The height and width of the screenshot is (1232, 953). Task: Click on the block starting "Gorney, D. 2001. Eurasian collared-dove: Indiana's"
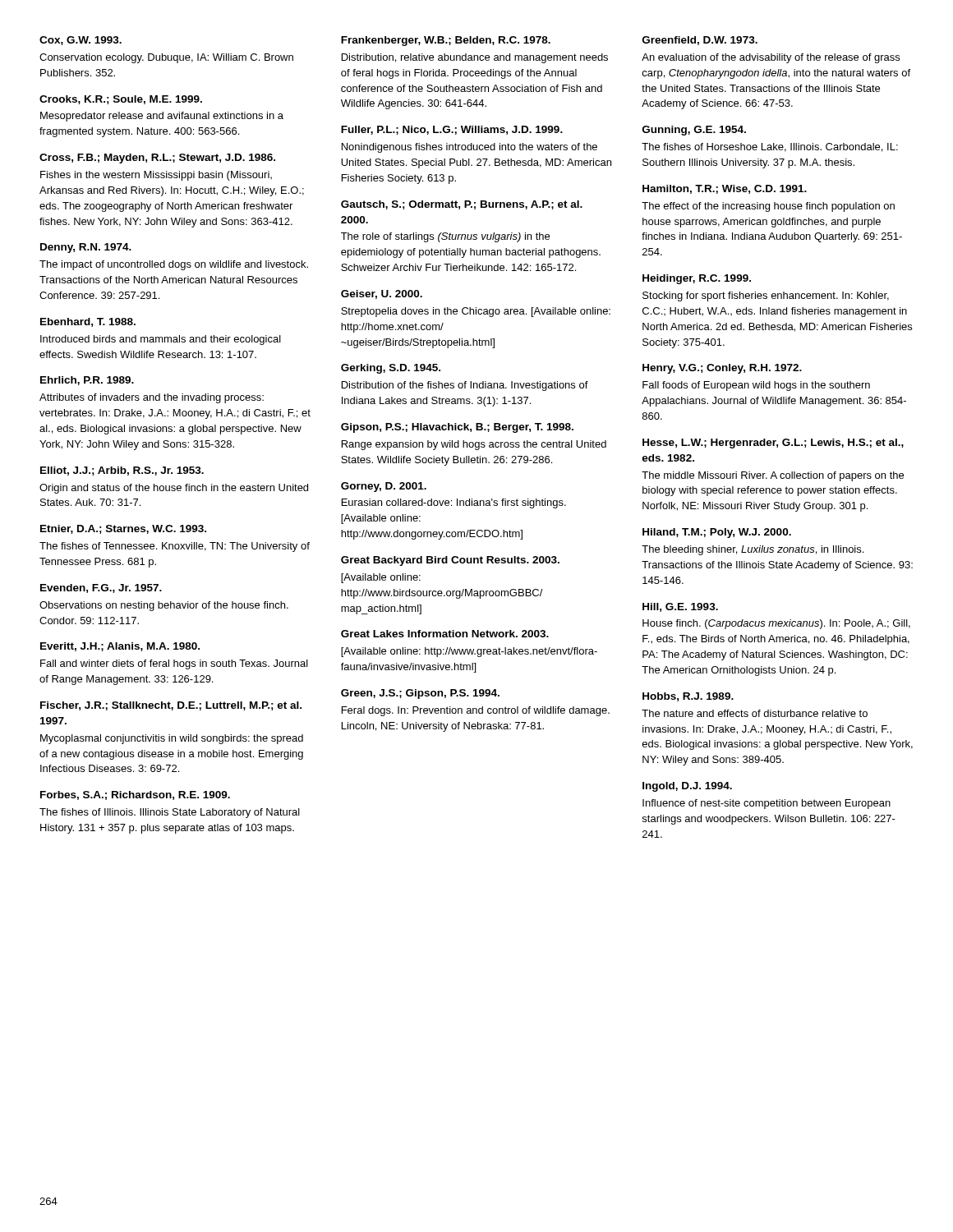pos(476,510)
